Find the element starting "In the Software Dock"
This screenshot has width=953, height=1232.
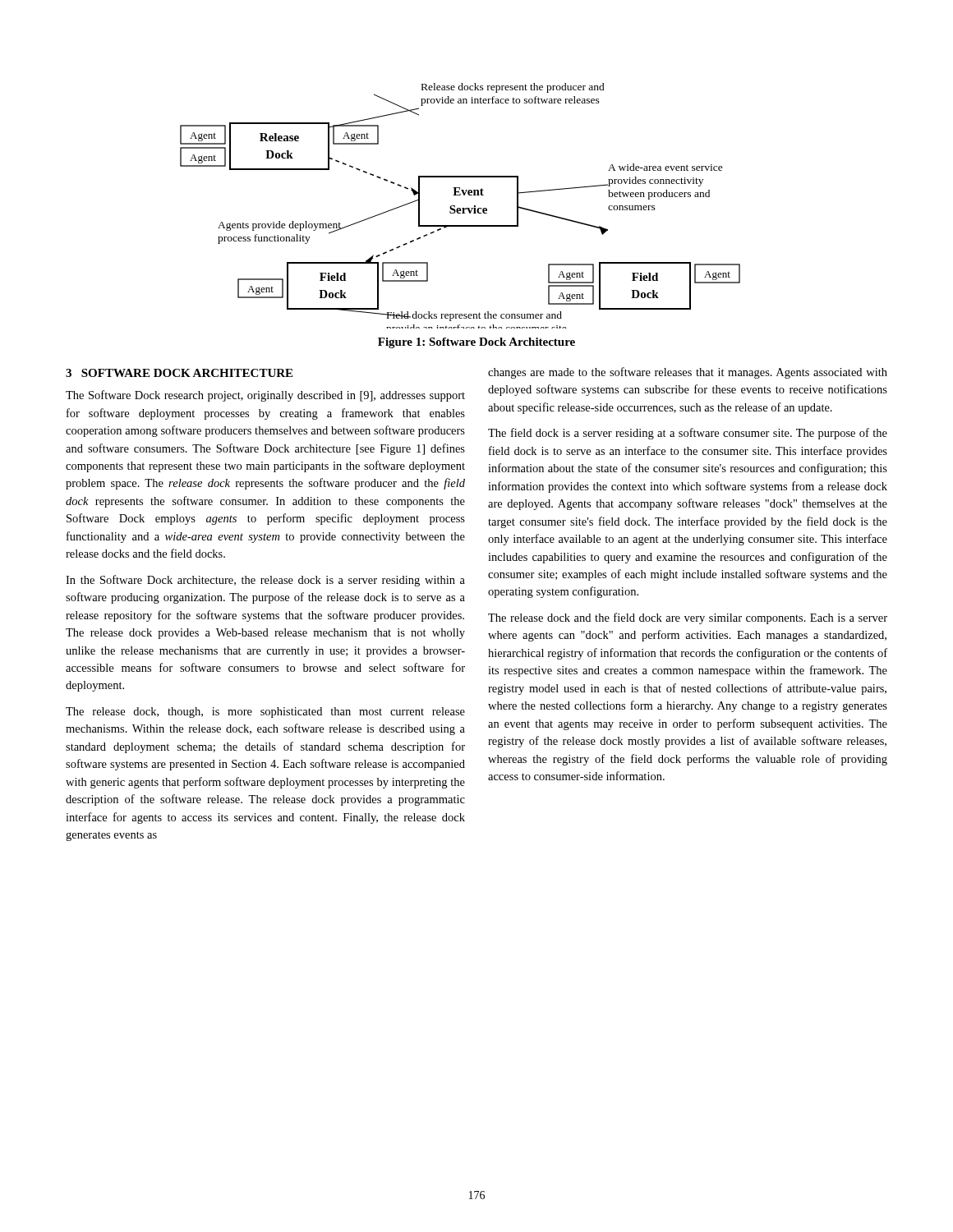pos(265,633)
